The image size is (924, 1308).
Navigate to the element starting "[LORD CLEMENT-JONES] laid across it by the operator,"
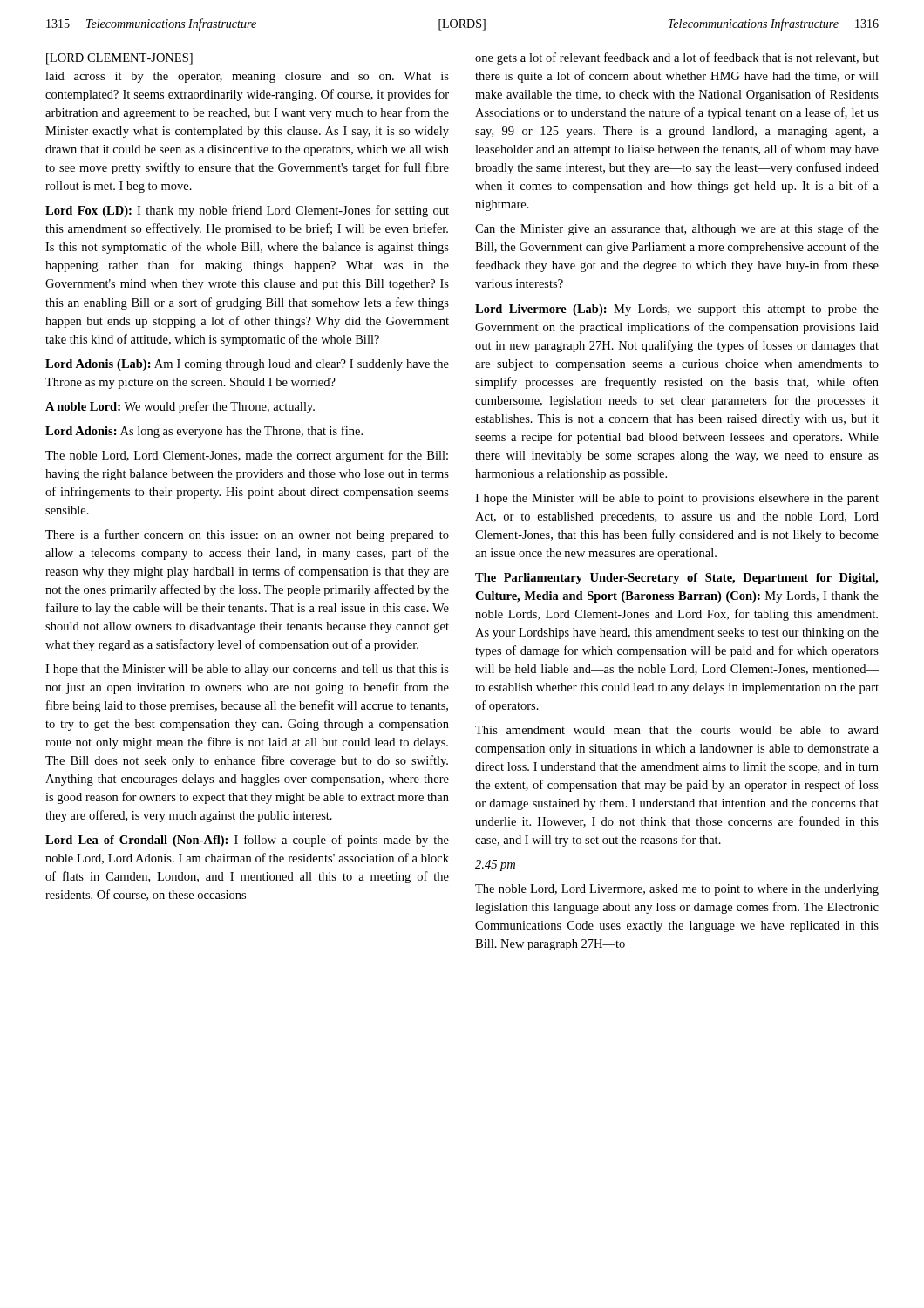point(247,122)
